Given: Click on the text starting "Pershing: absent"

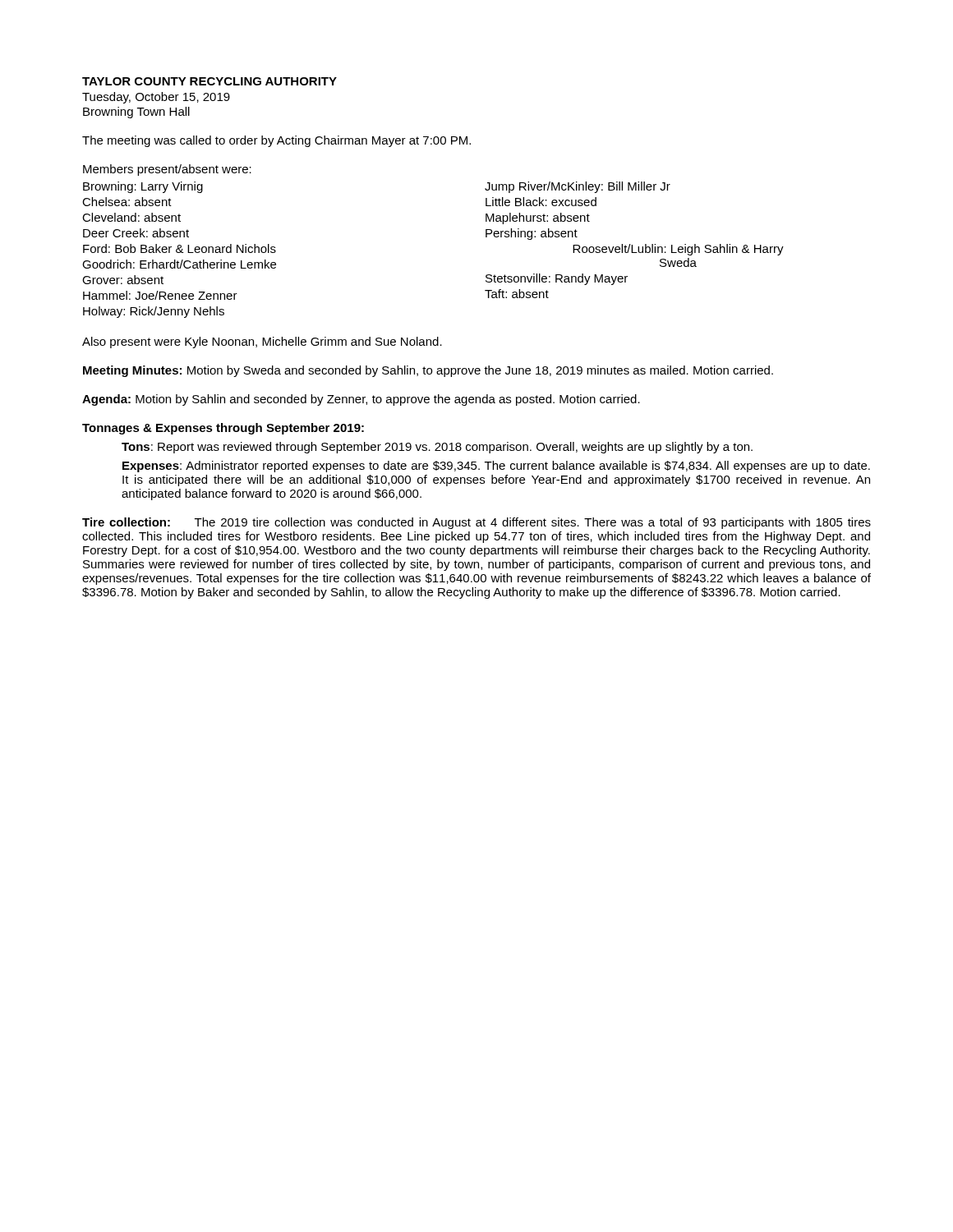Looking at the screenshot, I should pyautogui.click(x=531, y=233).
